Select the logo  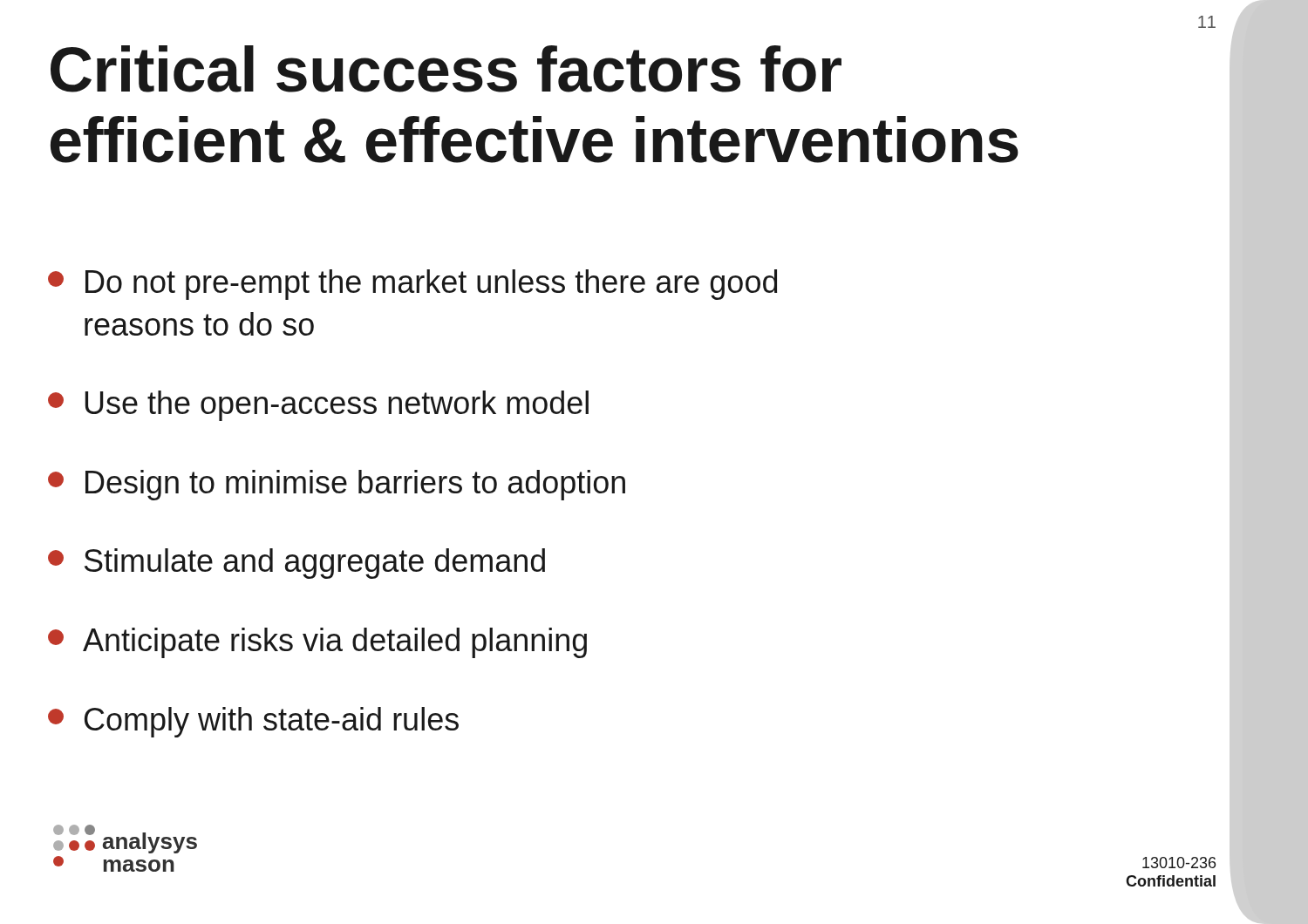tap(144, 856)
